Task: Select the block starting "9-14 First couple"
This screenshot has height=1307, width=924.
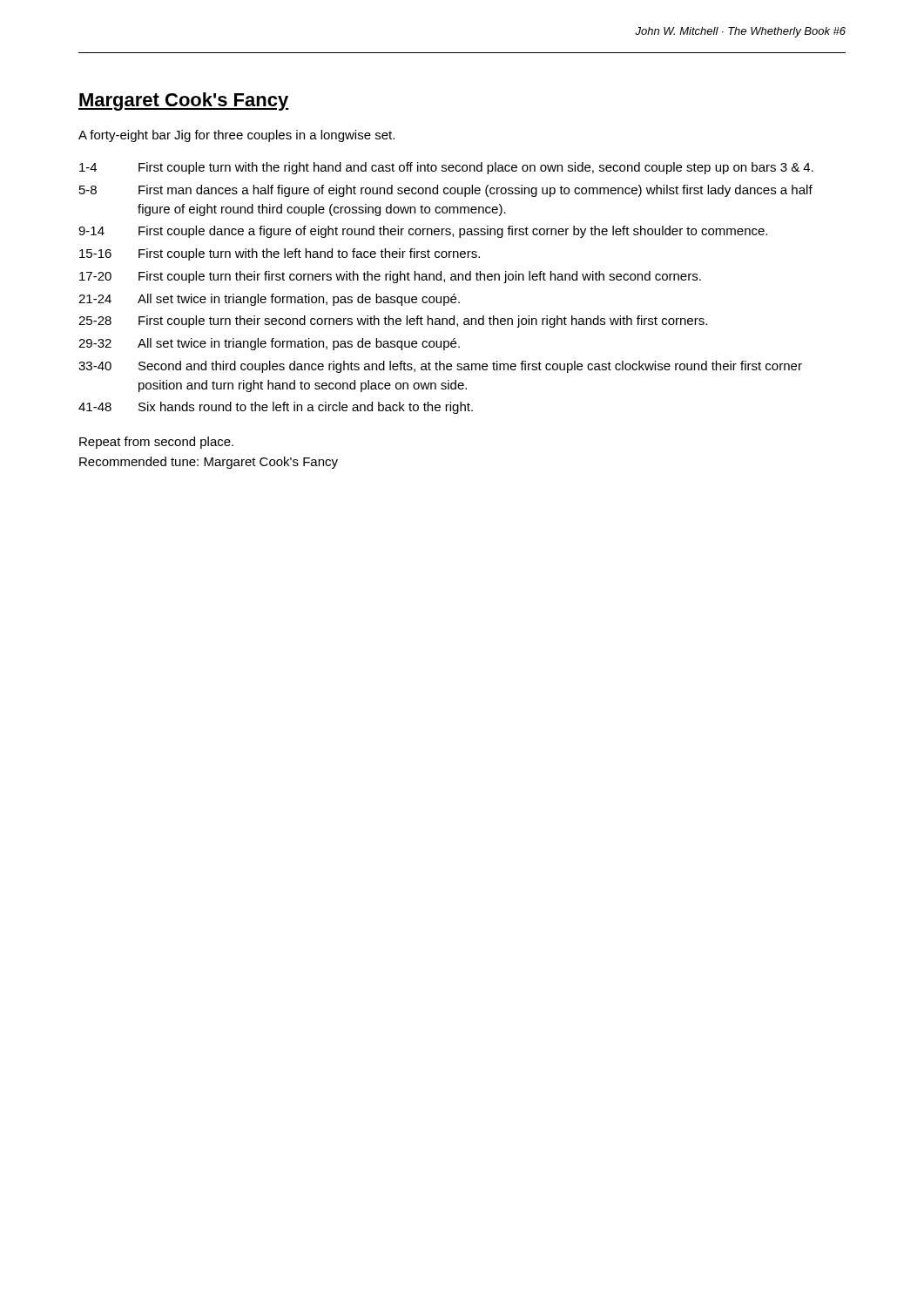Action: coord(462,231)
